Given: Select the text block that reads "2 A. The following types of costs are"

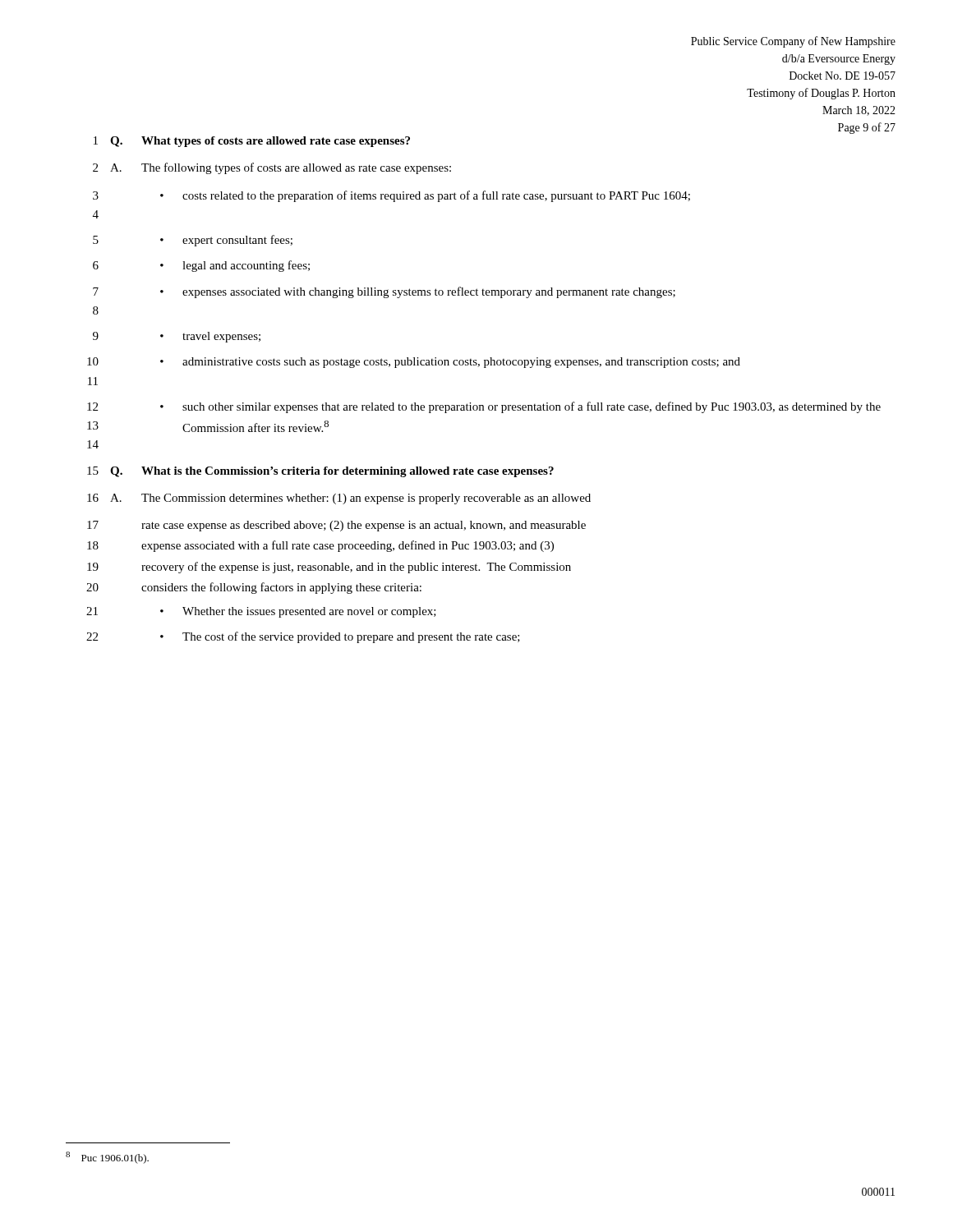Looking at the screenshot, I should click(272, 168).
